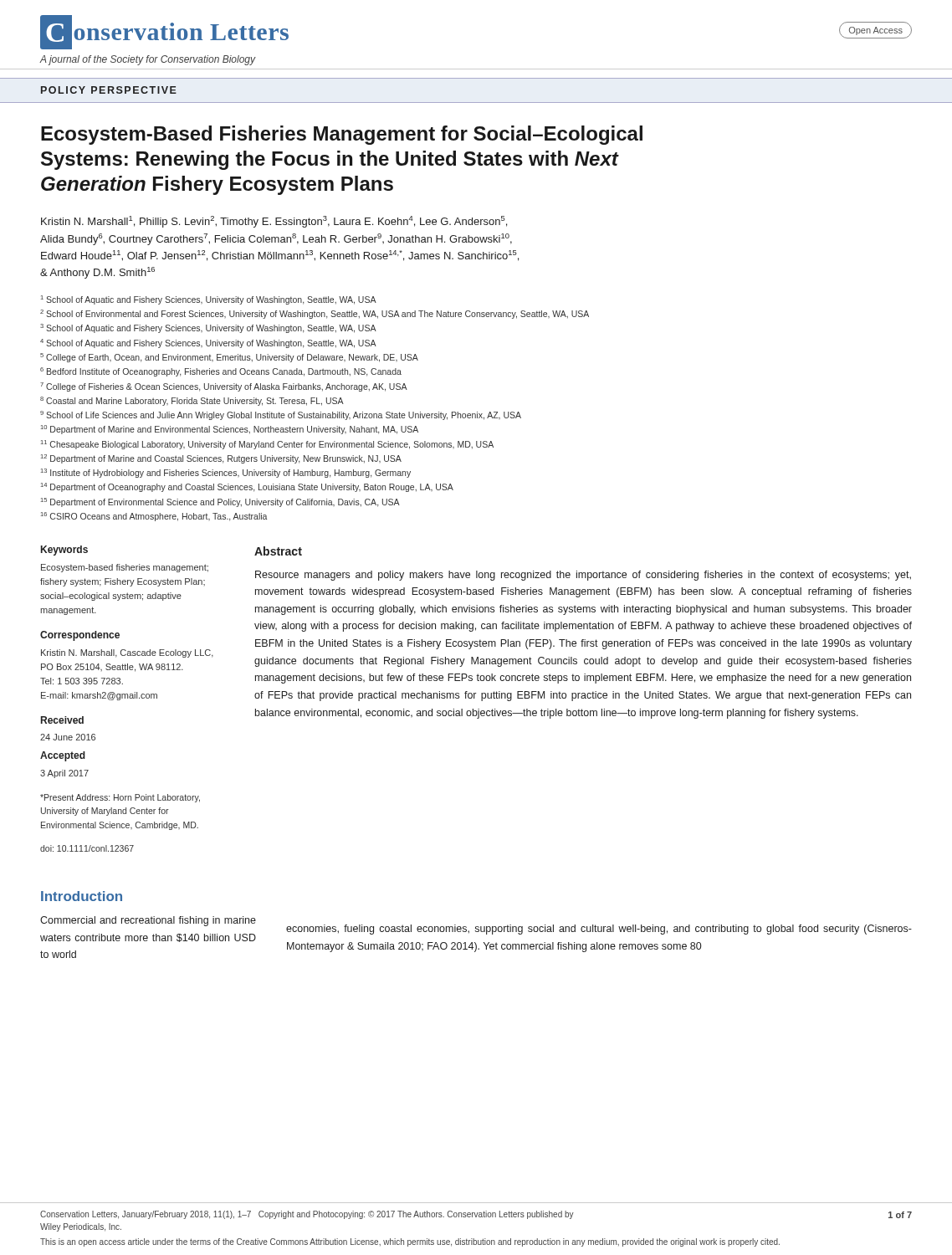Where does it say "doi: 10.1111/conl.12367"?
Viewport: 952px width, 1255px height.
132,848
